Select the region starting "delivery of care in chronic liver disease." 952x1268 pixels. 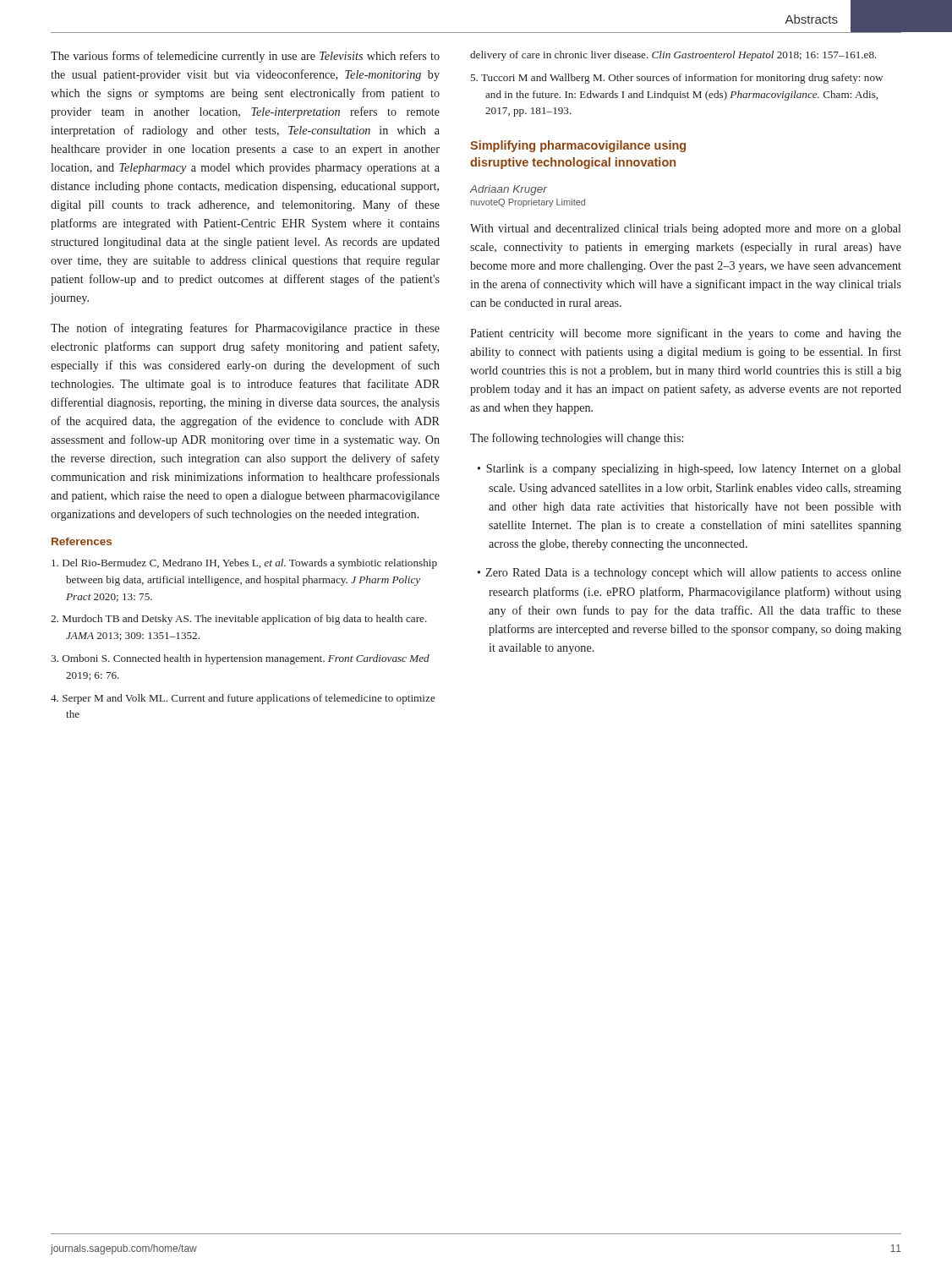point(674,55)
